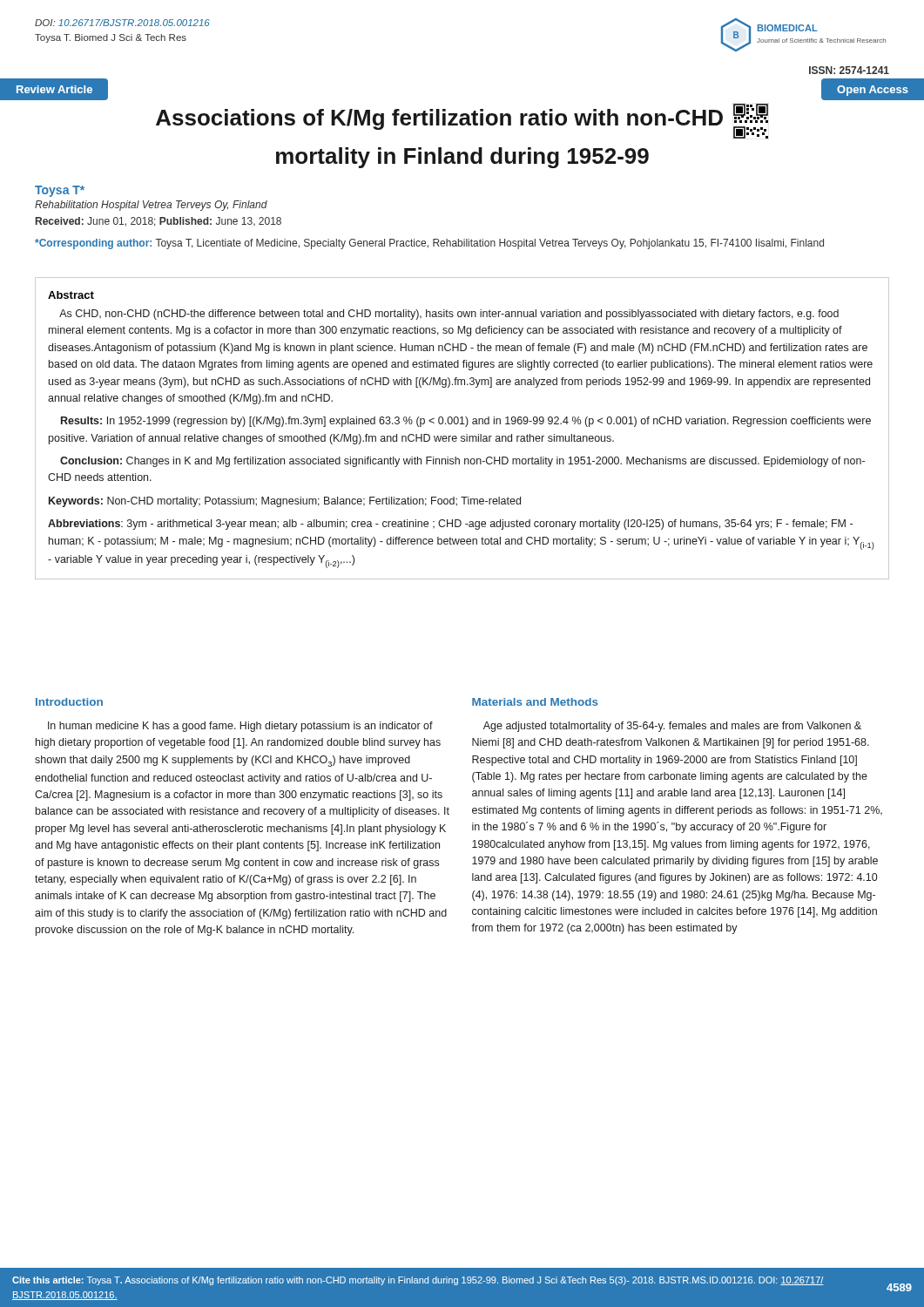Find the block on this page that starts "Results: In 1952-1999 (regression by) [(K/Mg).fm.3ym] explained 63.3"

pos(460,430)
